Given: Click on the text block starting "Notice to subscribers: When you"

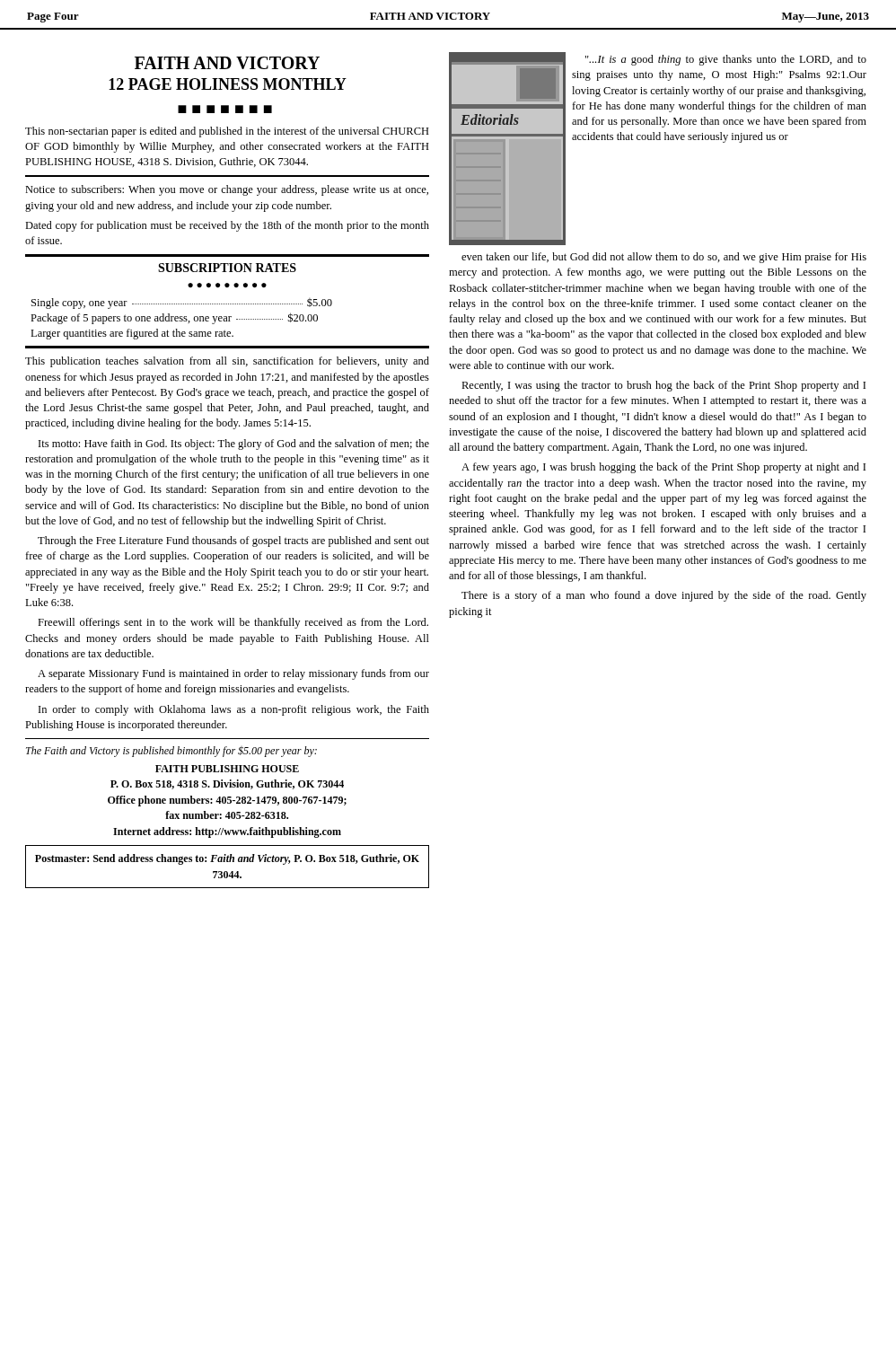Looking at the screenshot, I should point(227,216).
